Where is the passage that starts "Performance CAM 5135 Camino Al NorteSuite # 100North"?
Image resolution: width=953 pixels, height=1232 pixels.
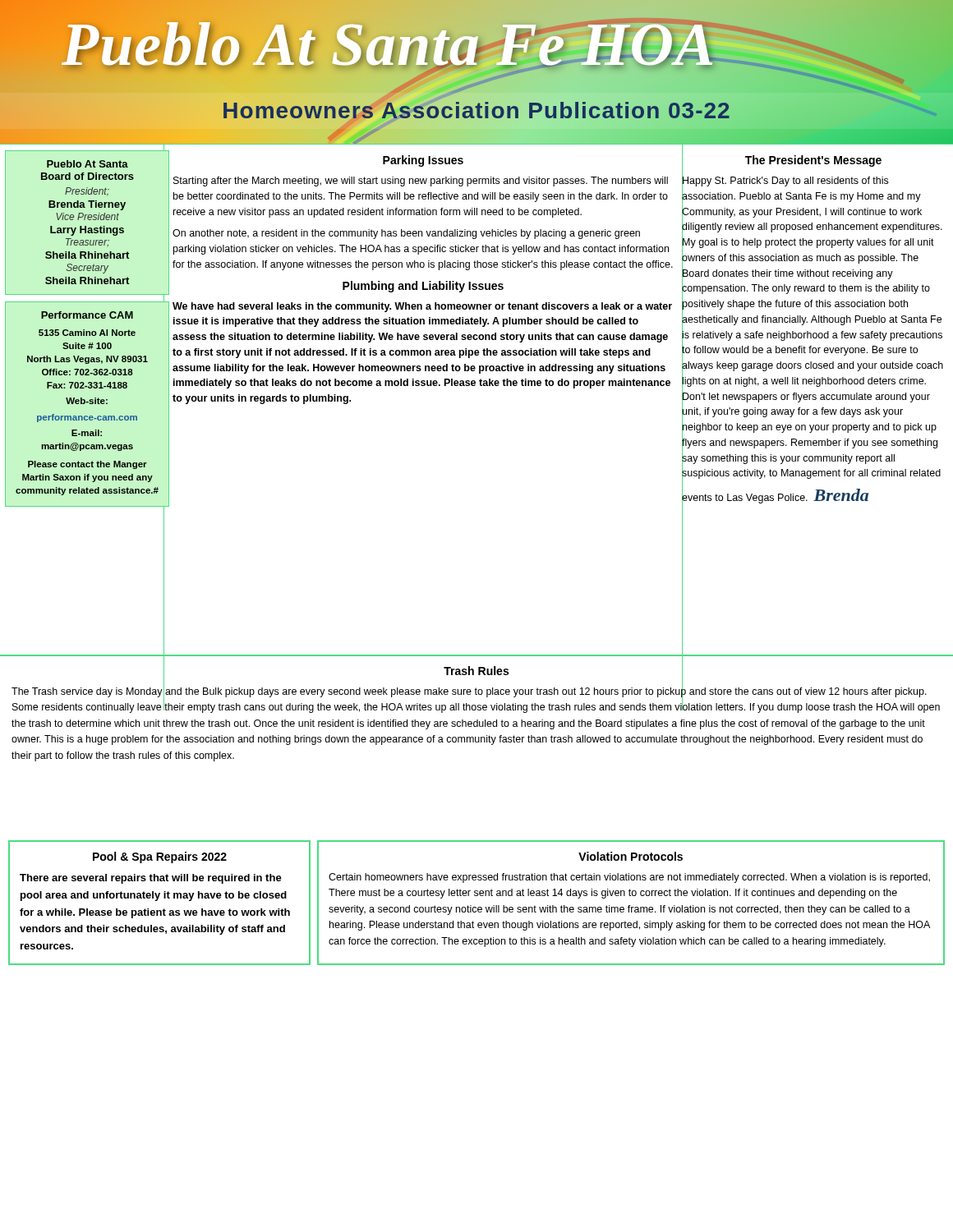tap(87, 403)
